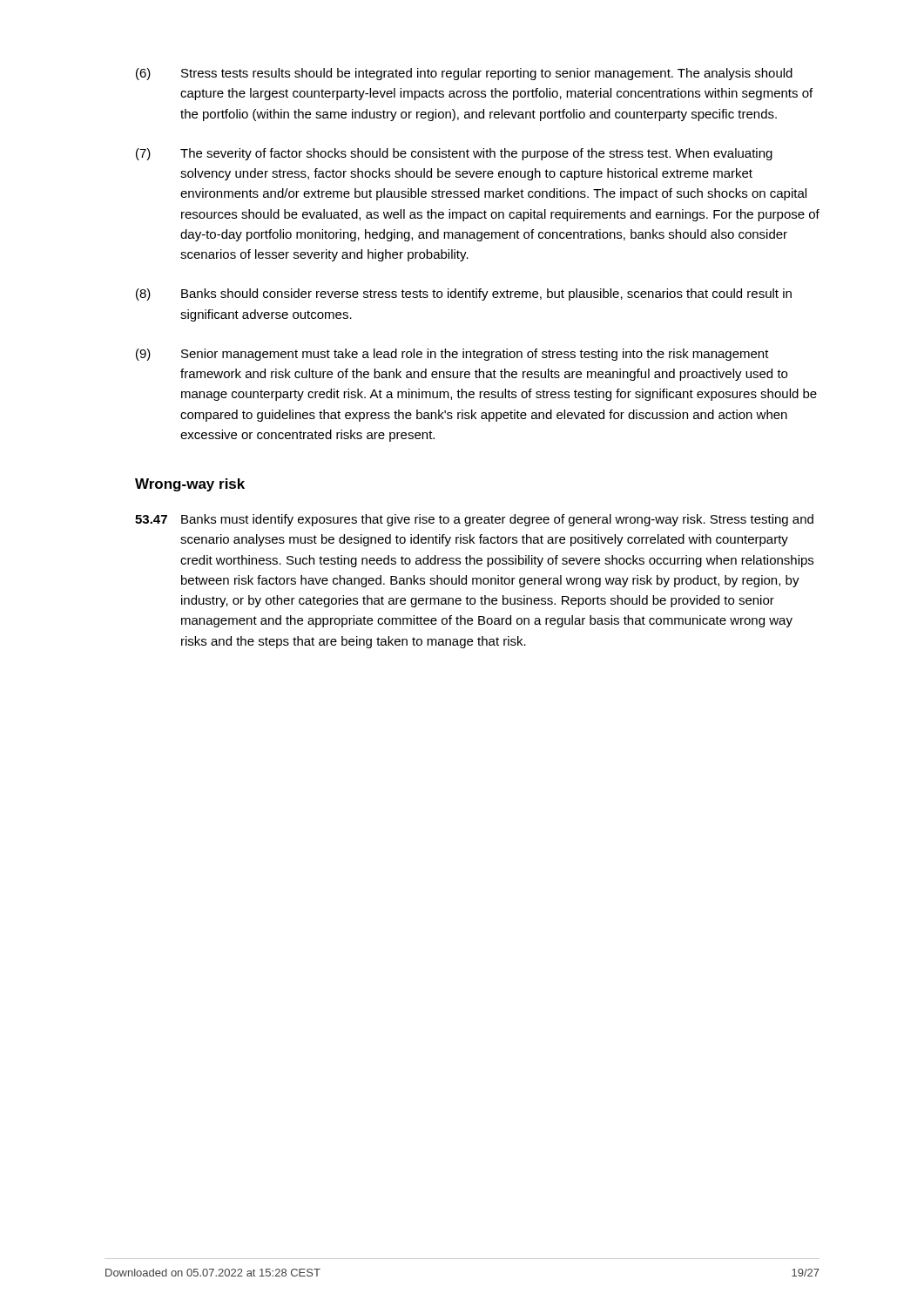Navigate to the text block starting "(7) The severity"

[x=477, y=203]
